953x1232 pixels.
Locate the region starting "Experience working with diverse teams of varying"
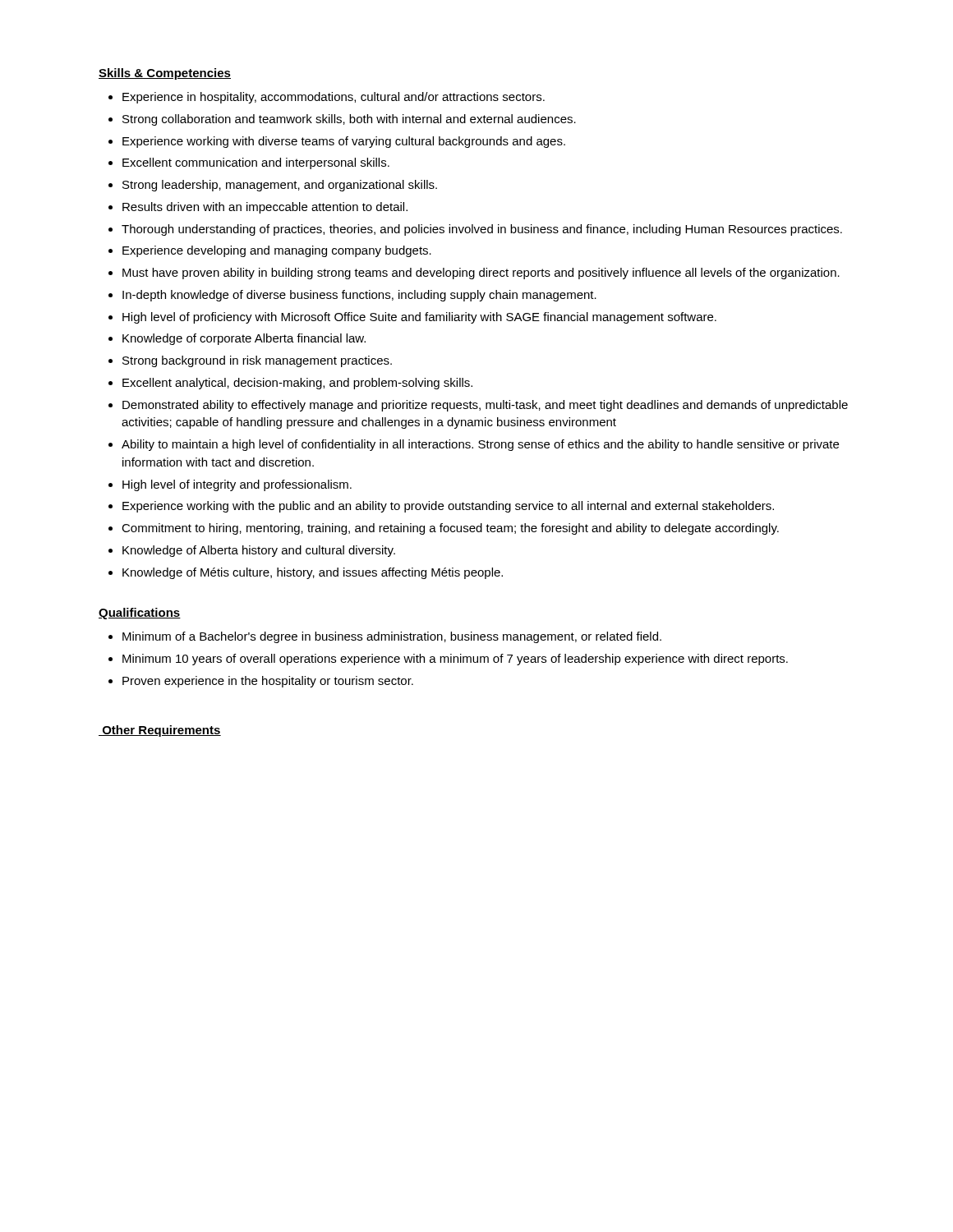tap(344, 140)
